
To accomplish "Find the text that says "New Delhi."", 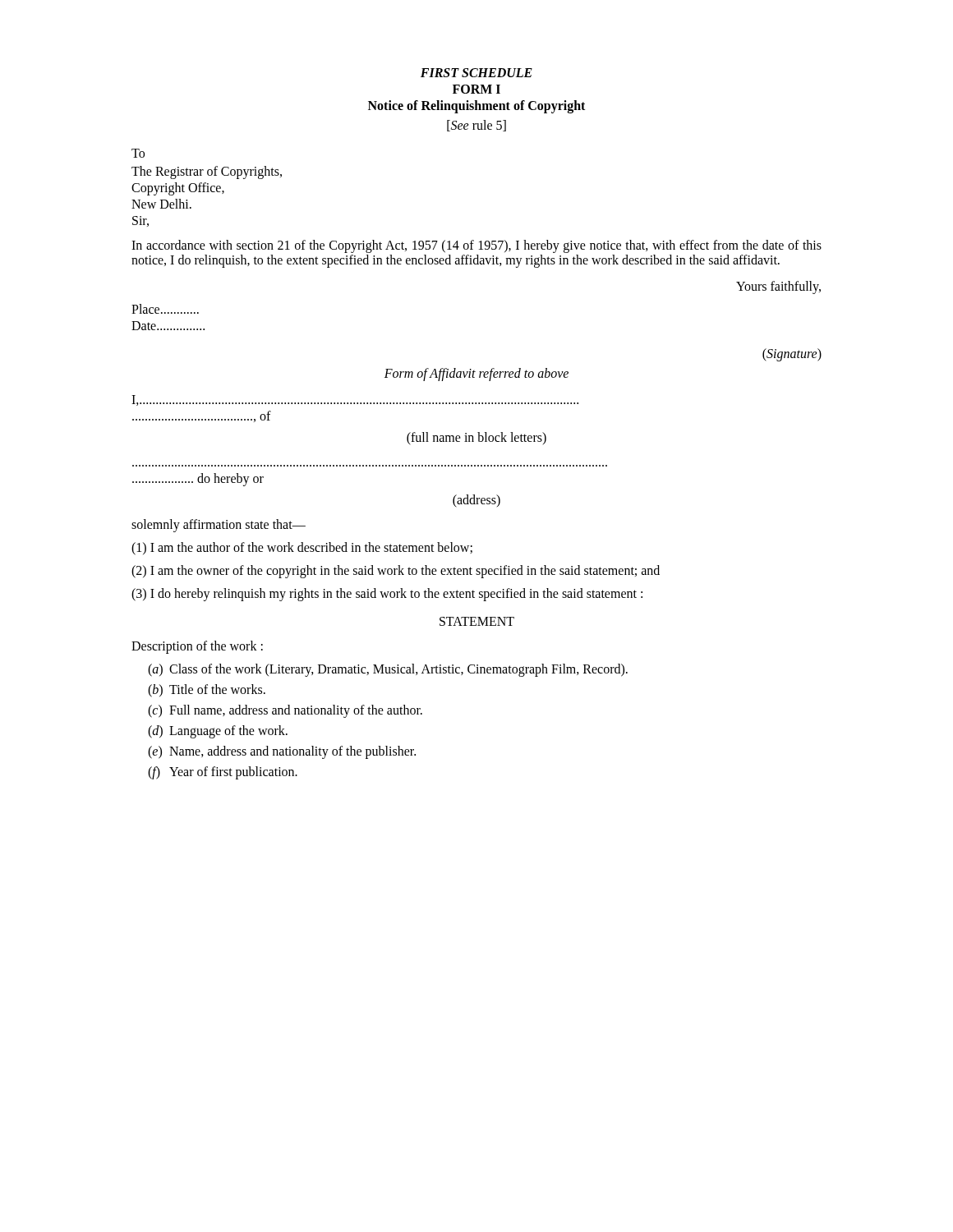I will pos(162,204).
